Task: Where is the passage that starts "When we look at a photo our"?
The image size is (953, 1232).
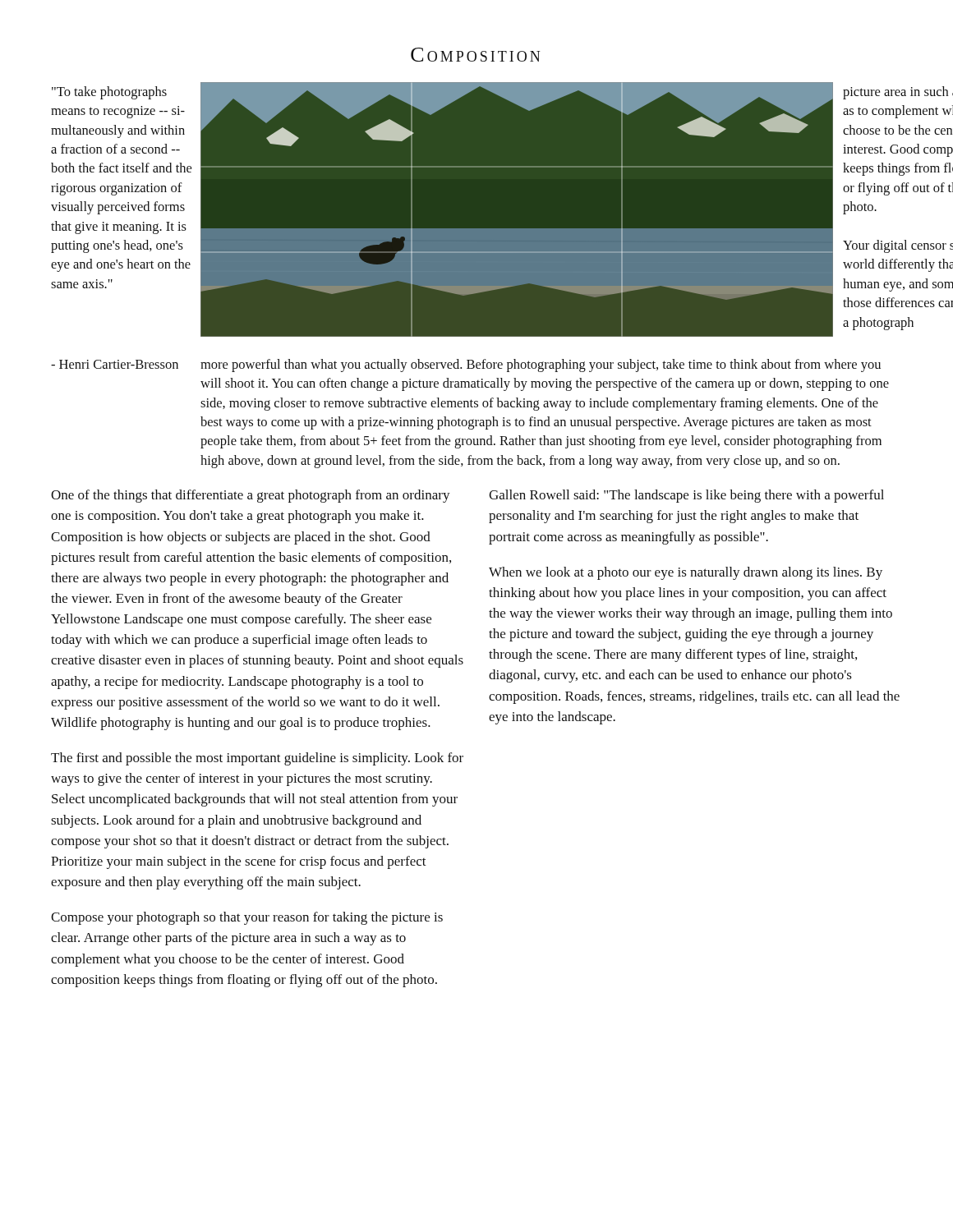Action: pos(695,644)
